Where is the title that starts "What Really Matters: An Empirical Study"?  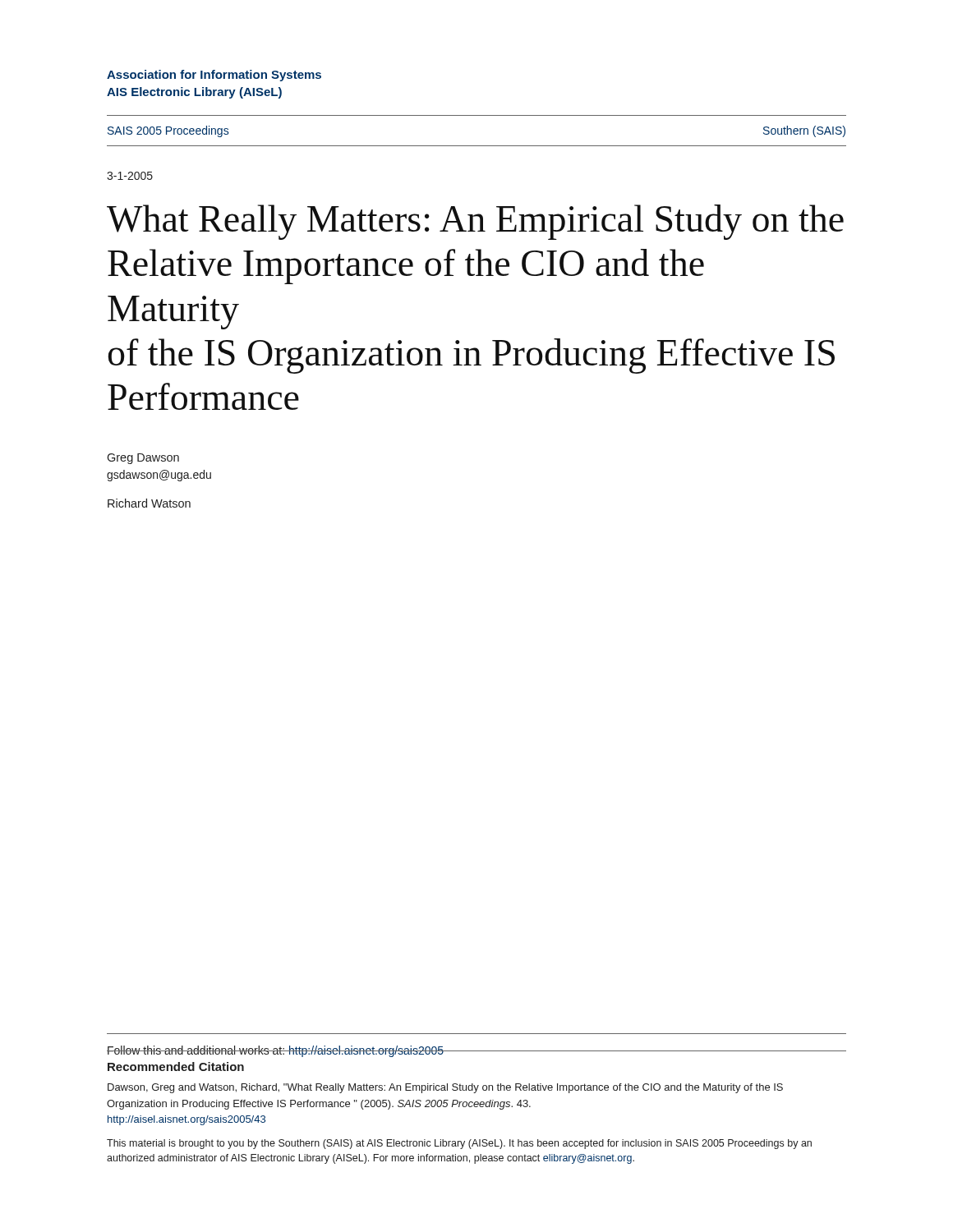475,222
